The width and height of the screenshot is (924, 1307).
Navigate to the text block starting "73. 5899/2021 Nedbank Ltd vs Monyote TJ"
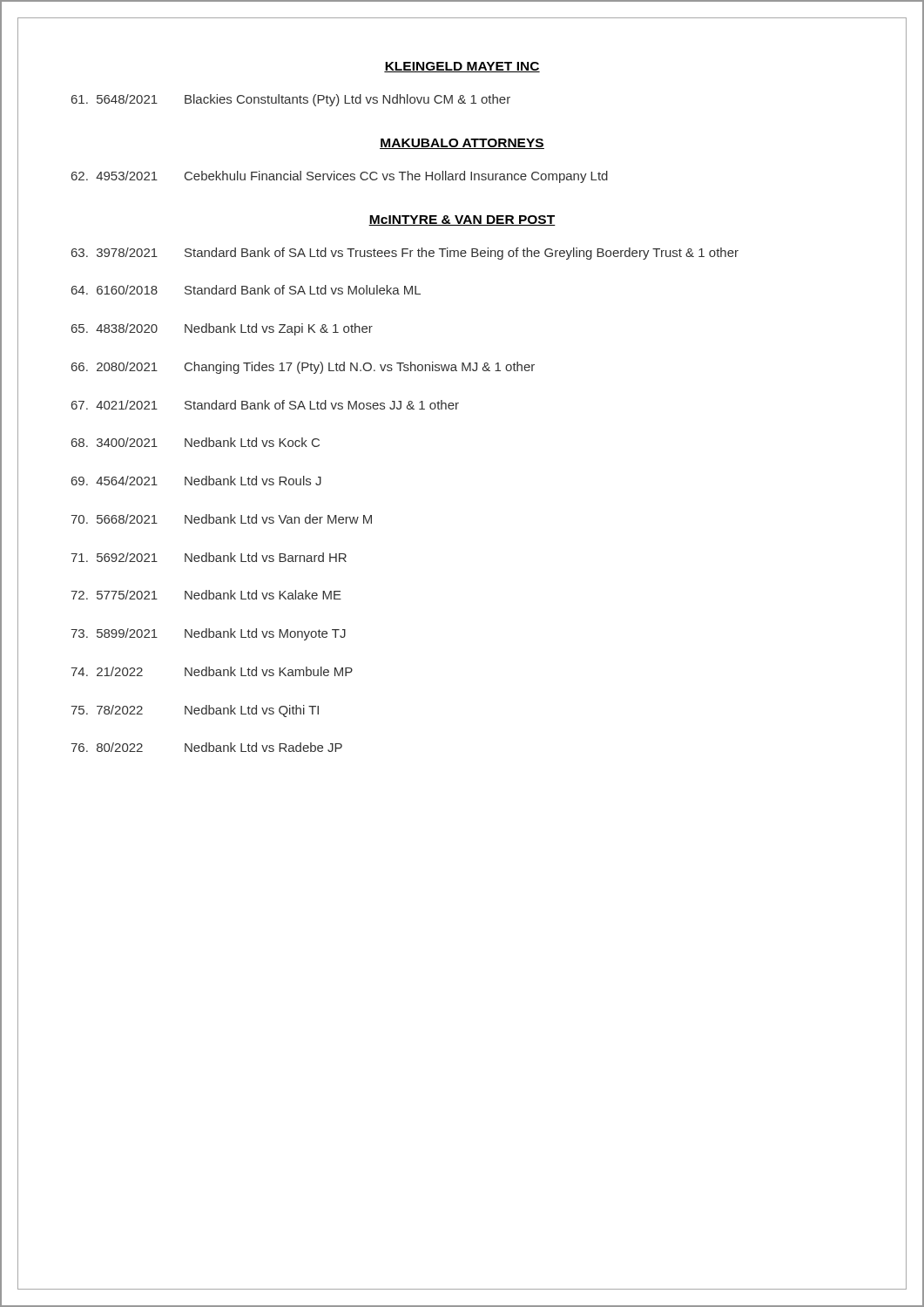coord(208,634)
